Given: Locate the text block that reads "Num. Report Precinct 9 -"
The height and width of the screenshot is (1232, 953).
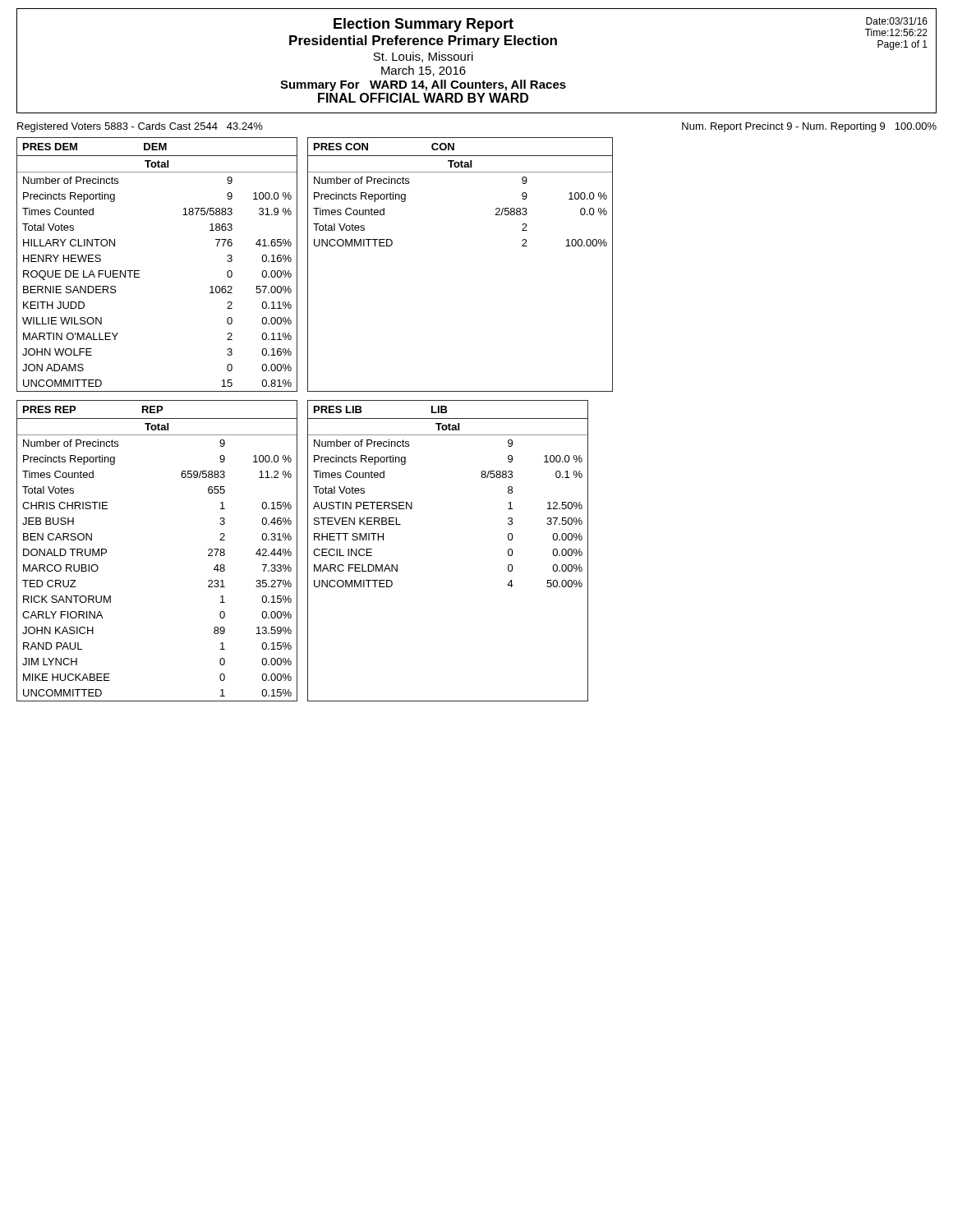Looking at the screenshot, I should click(x=809, y=126).
